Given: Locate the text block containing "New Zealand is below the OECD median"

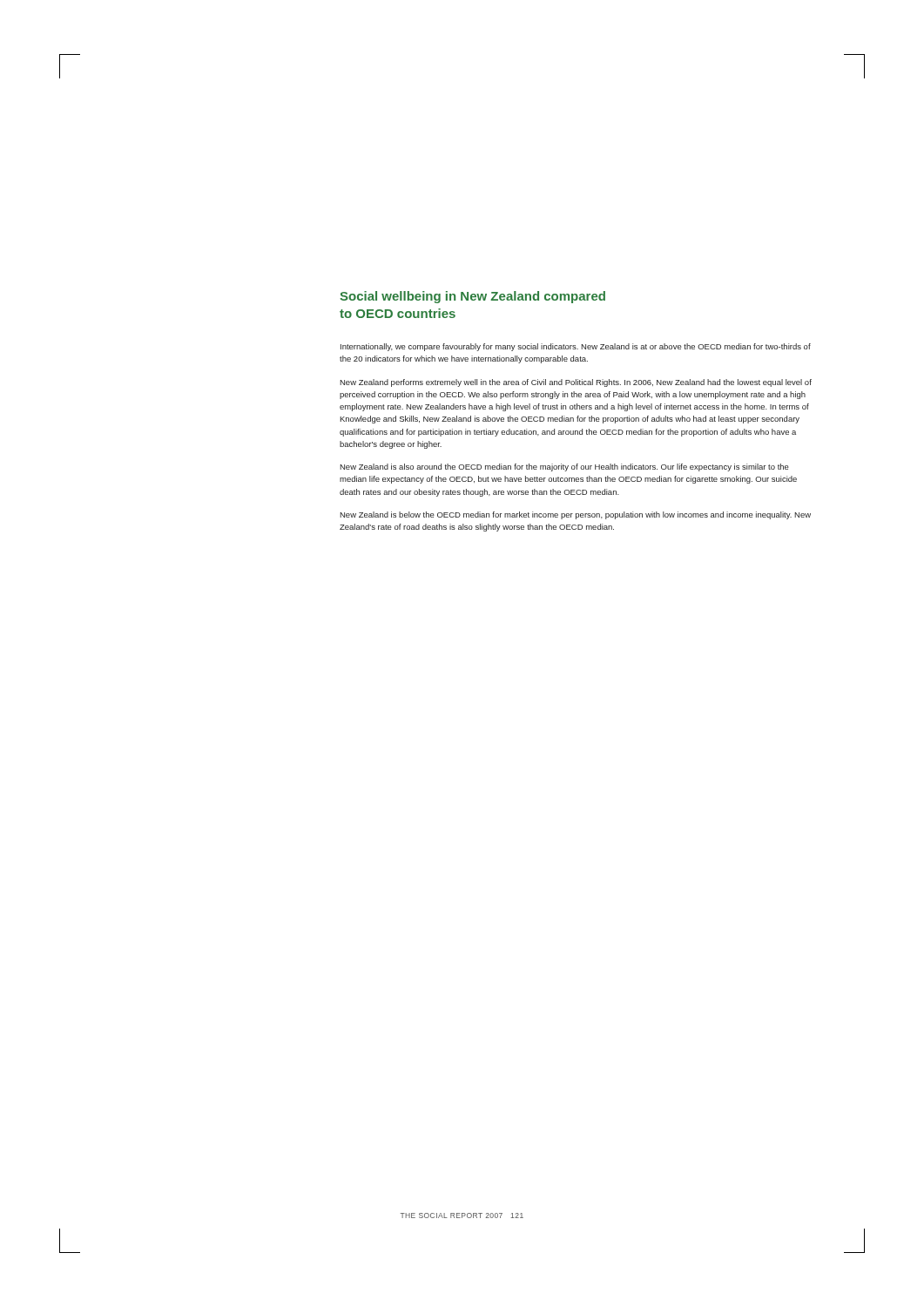Looking at the screenshot, I should click(x=575, y=521).
